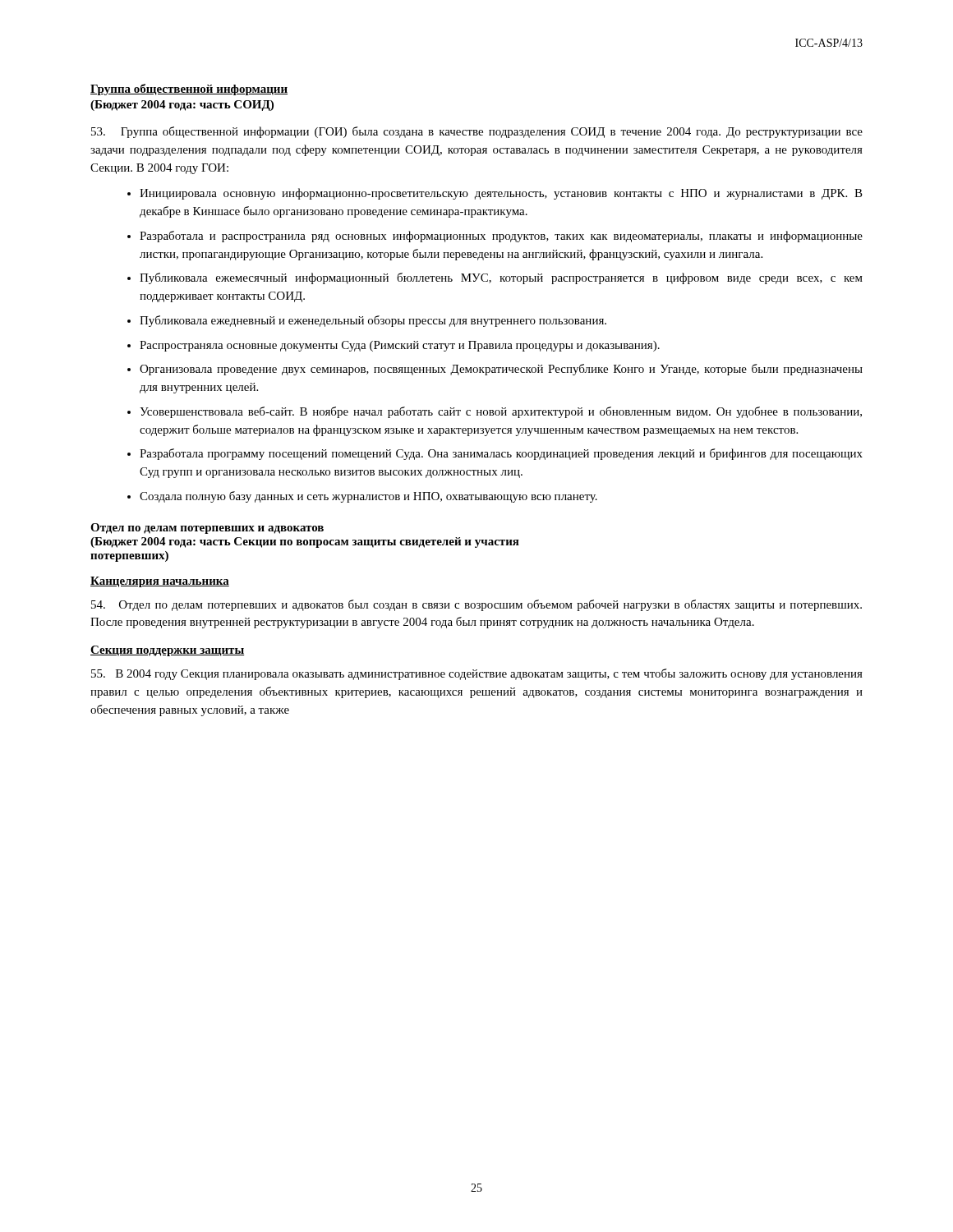This screenshot has height=1232, width=953.
Task: Find the block starting "Создала полную базу данных"
Action: click(x=369, y=496)
